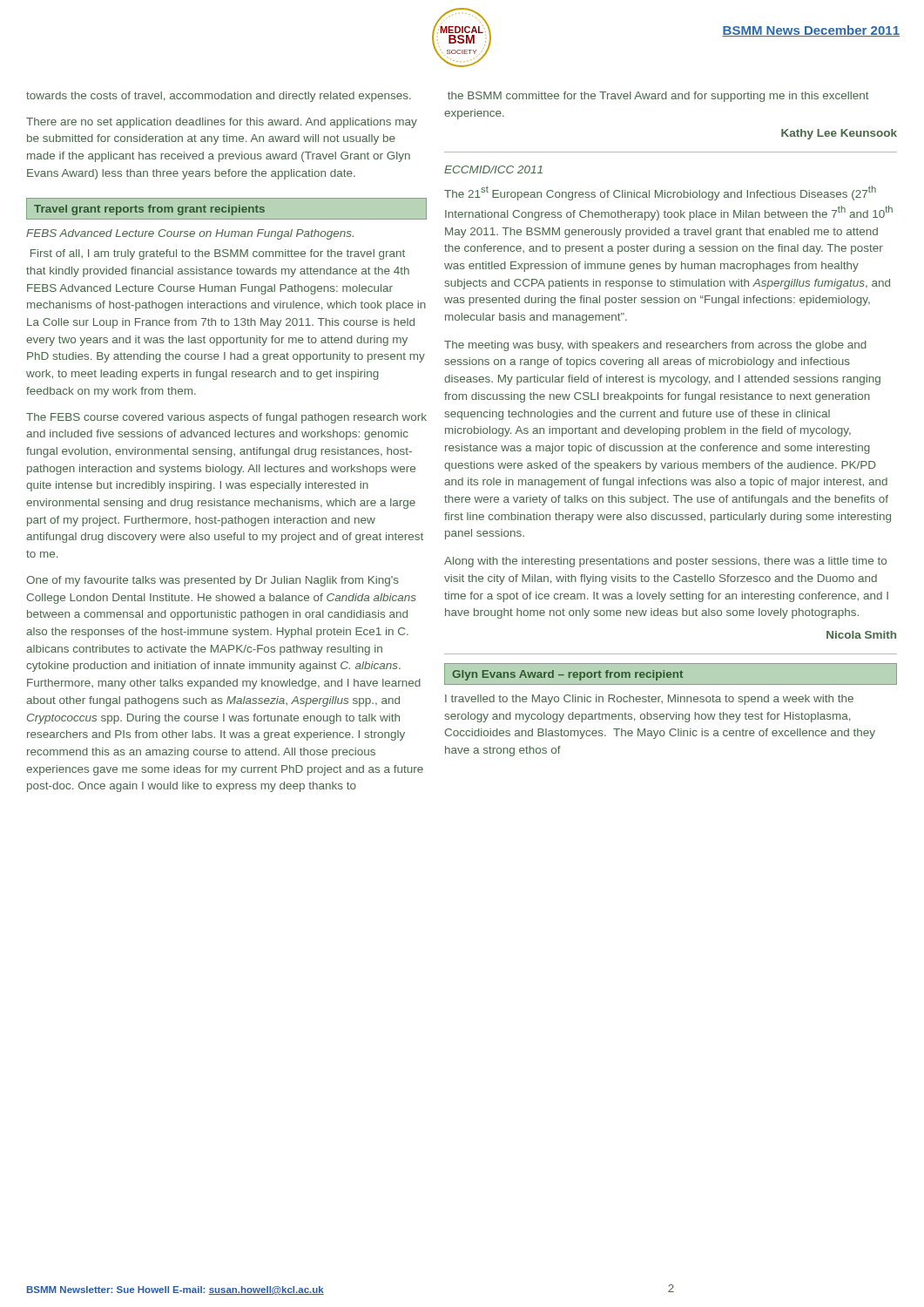Point to the region starting "ECCMID/ICC 2011"
Viewport: 924px width, 1307px height.
pos(494,170)
